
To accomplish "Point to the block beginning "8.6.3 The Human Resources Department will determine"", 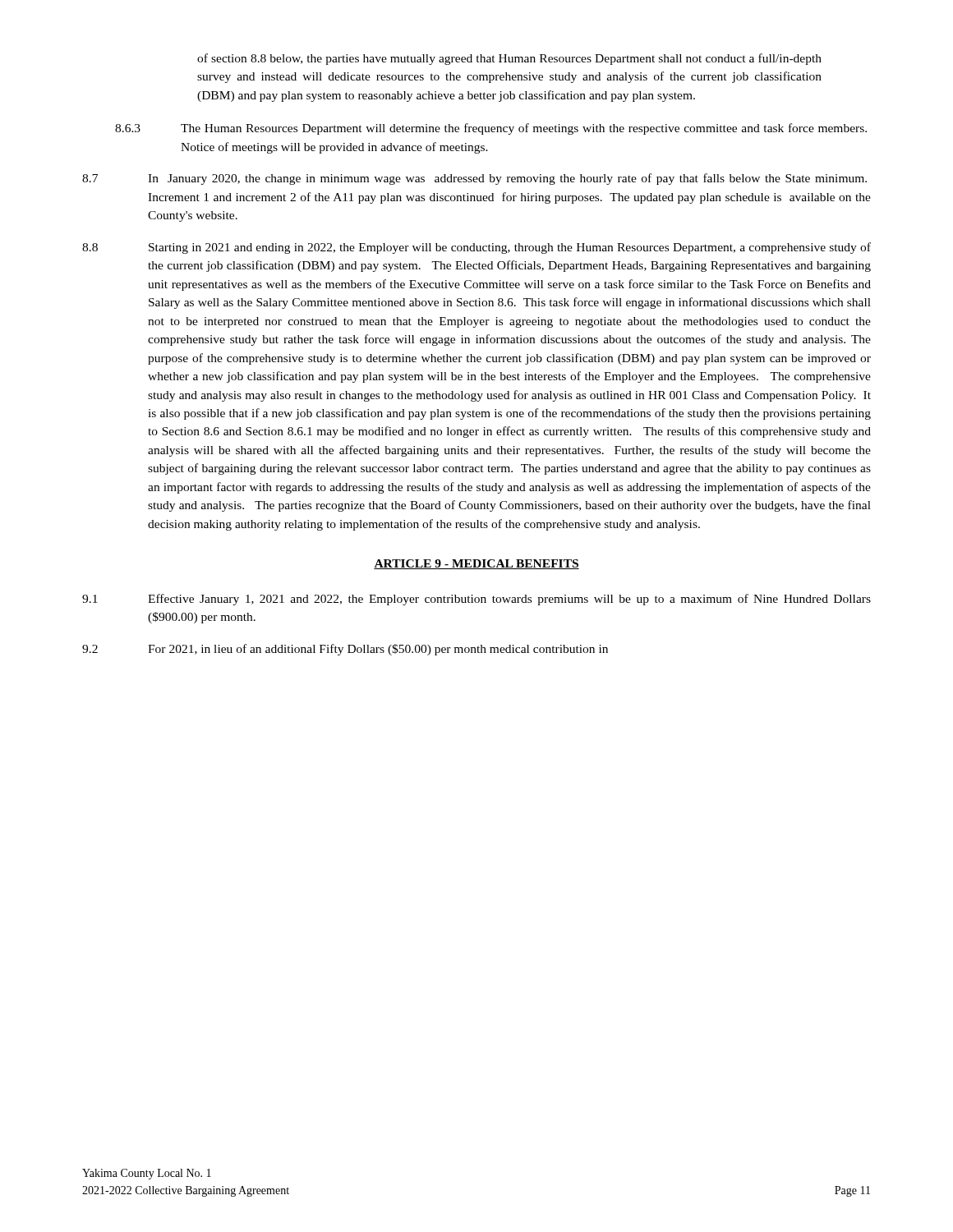I will click(476, 138).
